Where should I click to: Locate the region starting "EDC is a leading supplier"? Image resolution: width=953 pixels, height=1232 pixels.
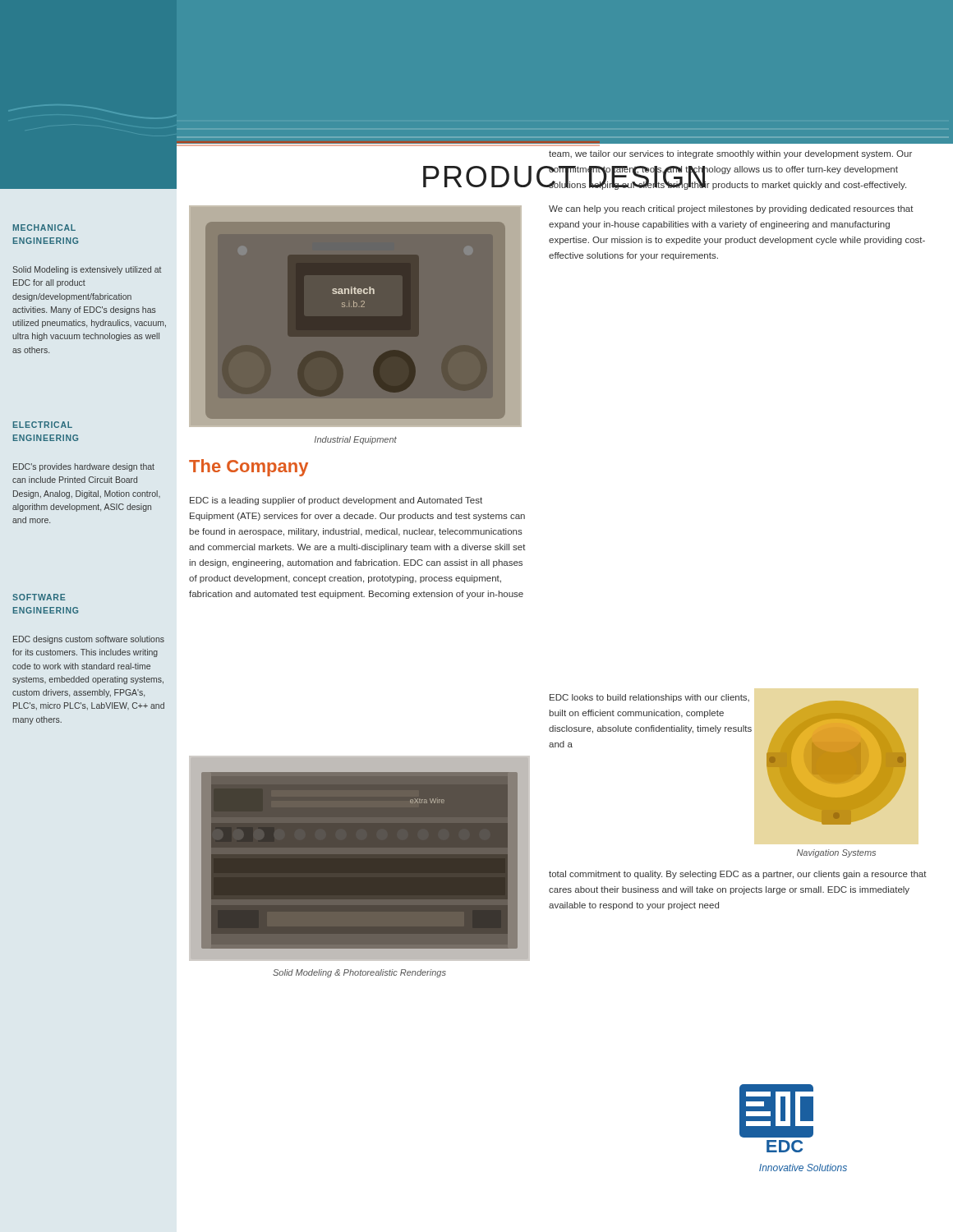pos(359,547)
